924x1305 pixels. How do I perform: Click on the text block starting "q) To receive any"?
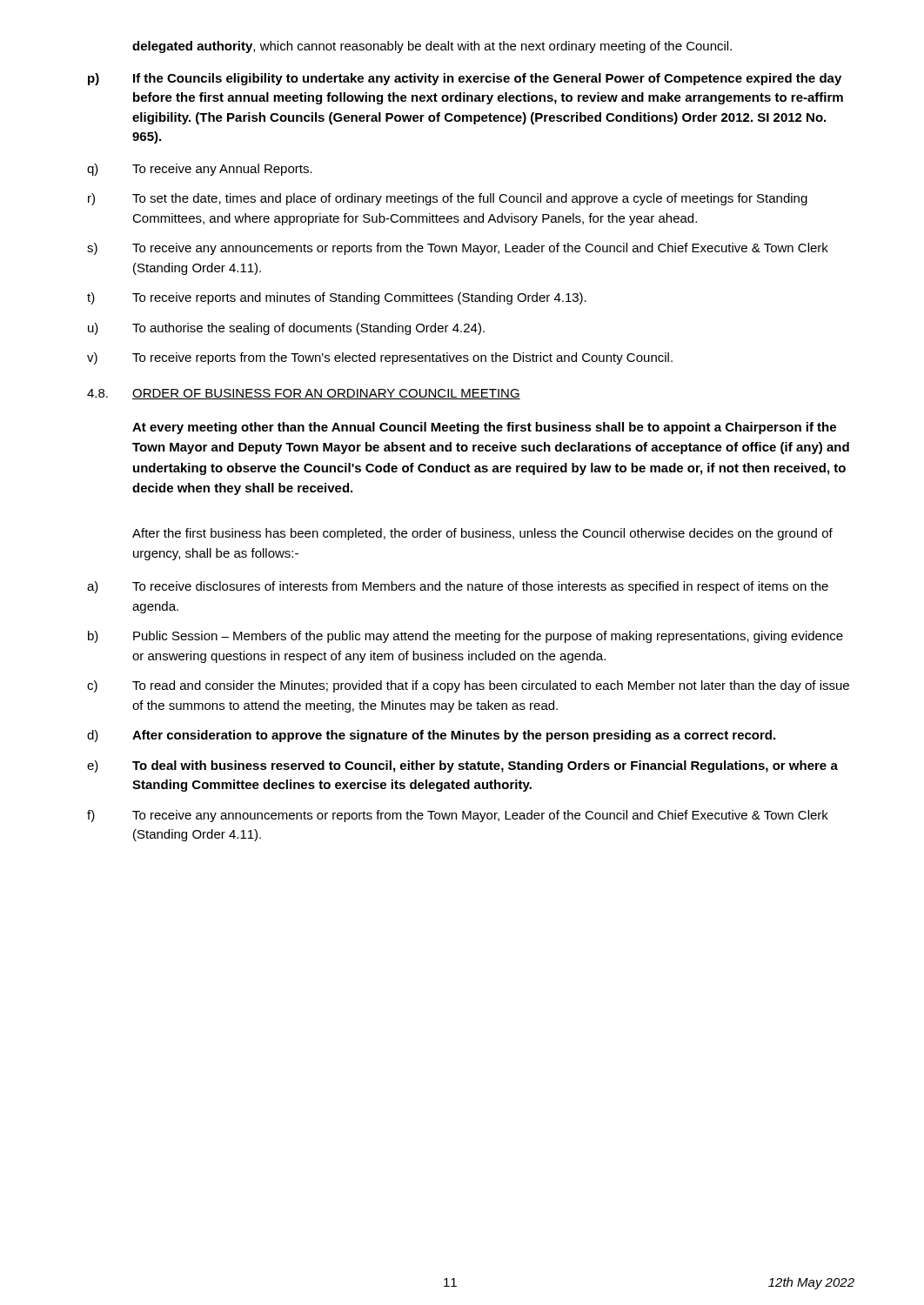coord(200,170)
